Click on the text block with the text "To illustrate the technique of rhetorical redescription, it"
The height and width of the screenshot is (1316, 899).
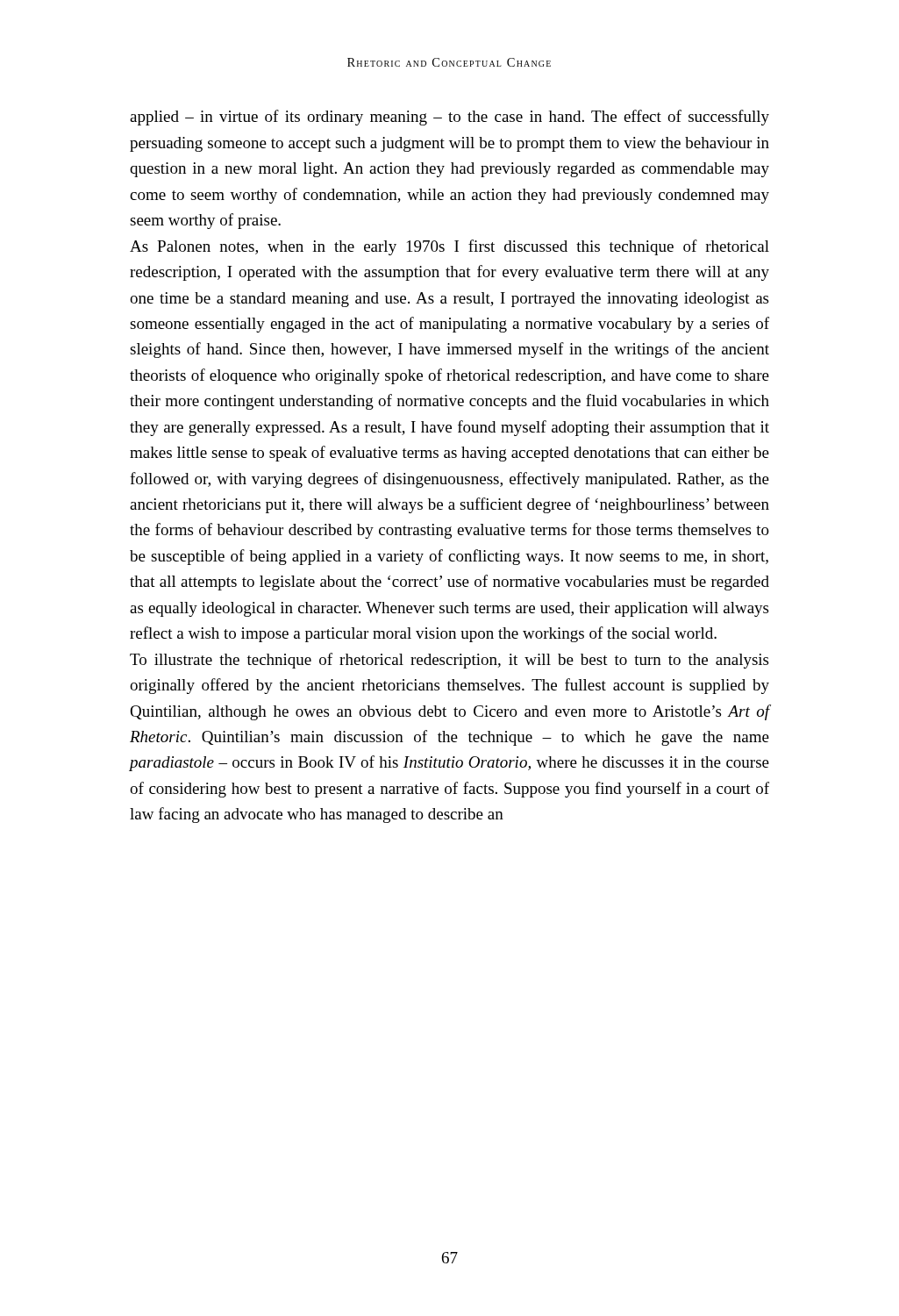pyautogui.click(x=450, y=737)
